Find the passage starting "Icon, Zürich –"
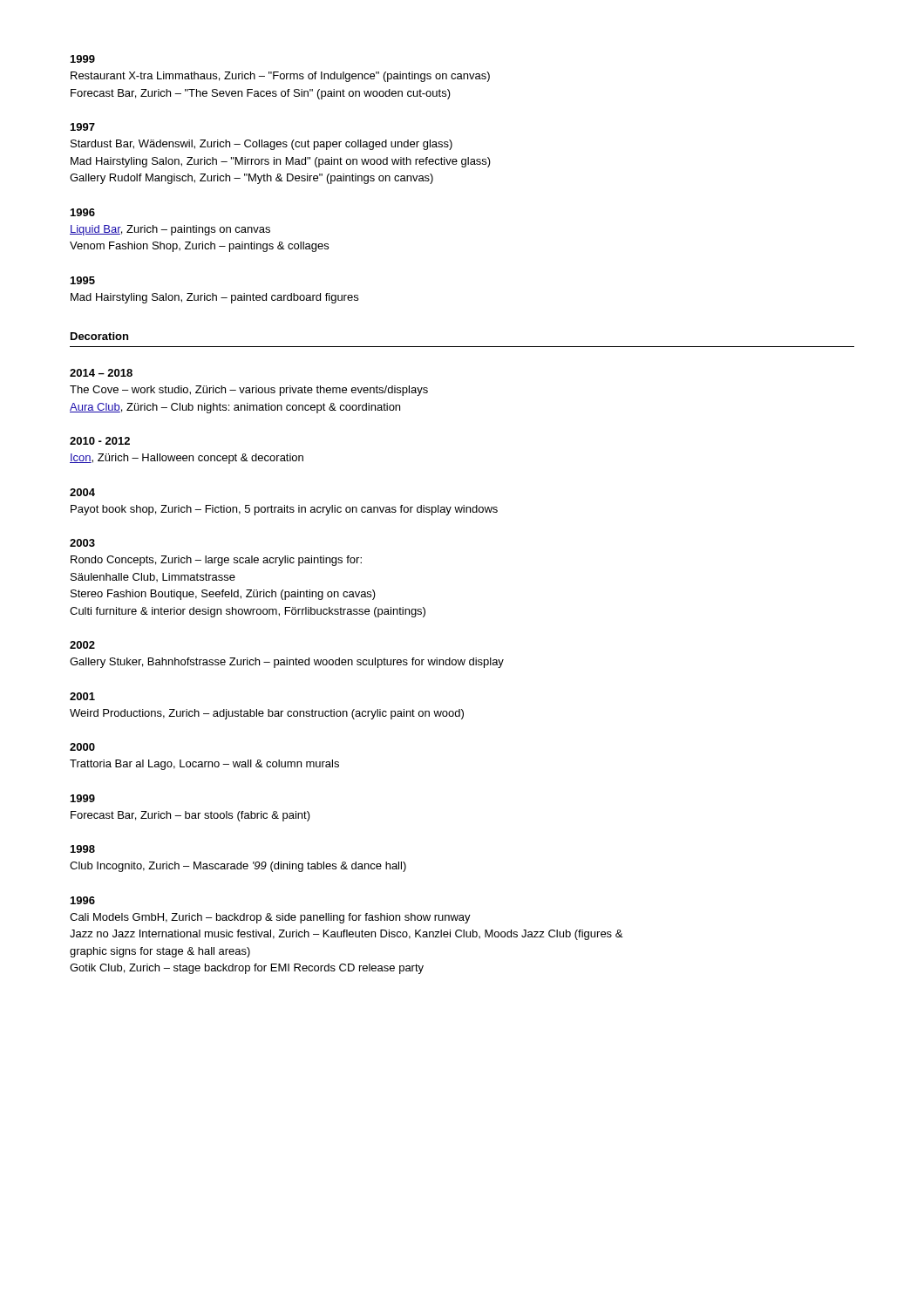The image size is (924, 1308). pyautogui.click(x=187, y=459)
